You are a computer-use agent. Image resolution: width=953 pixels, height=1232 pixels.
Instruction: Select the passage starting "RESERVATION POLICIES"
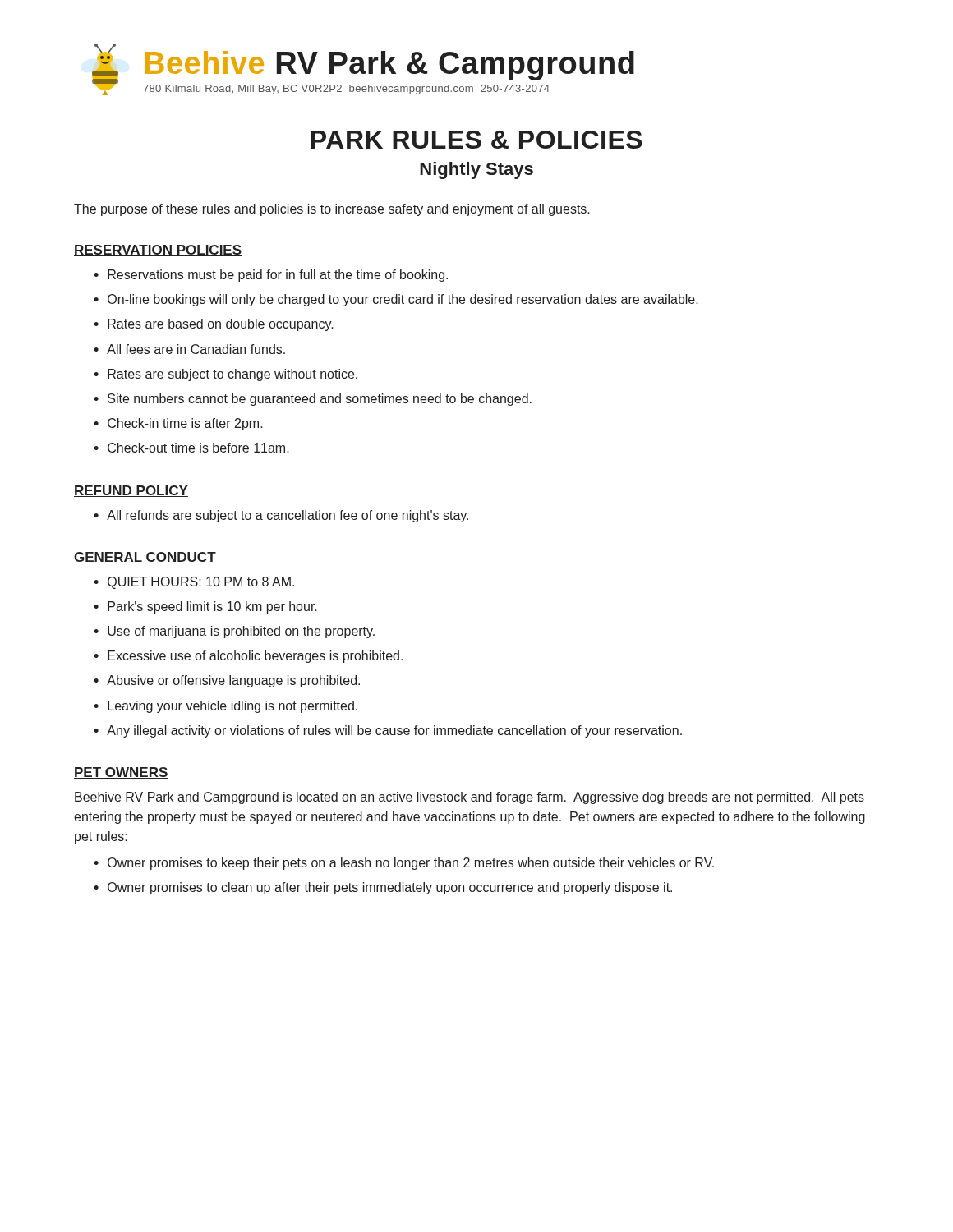pyautogui.click(x=158, y=250)
